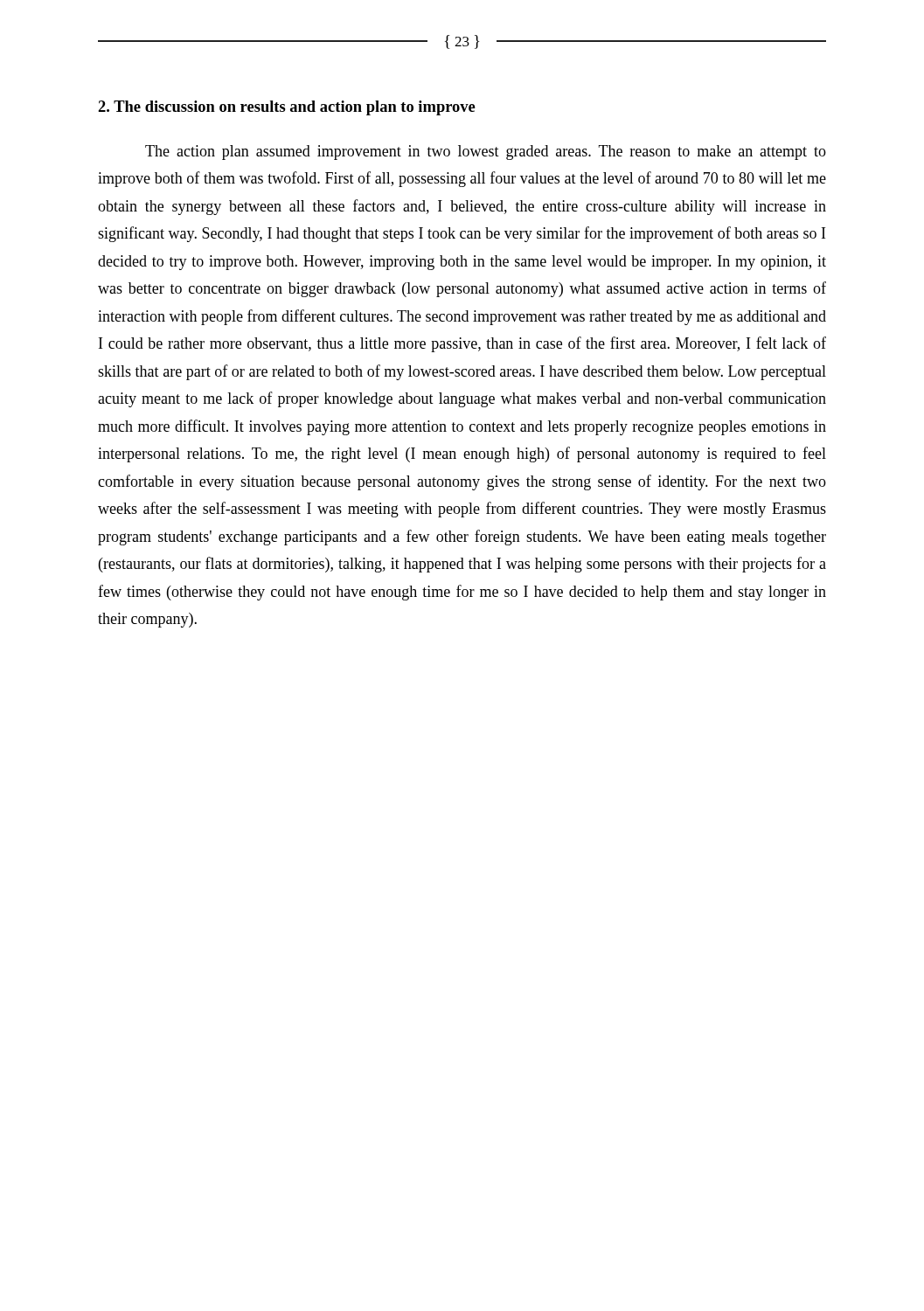Locate the passage starting "The action plan assumed improvement in two"
924x1311 pixels.
click(x=462, y=385)
